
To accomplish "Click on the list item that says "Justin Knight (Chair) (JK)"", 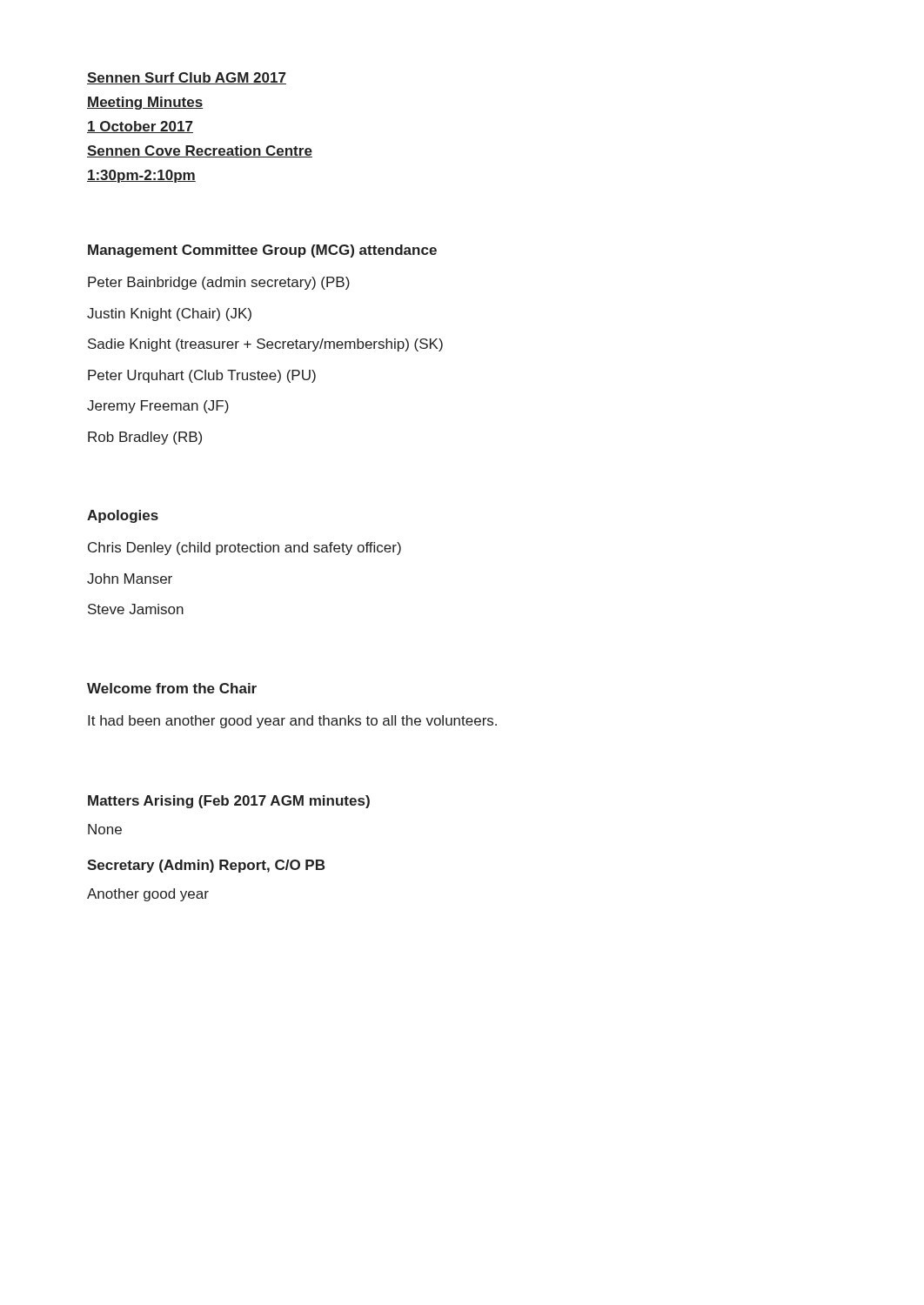I will tap(170, 313).
